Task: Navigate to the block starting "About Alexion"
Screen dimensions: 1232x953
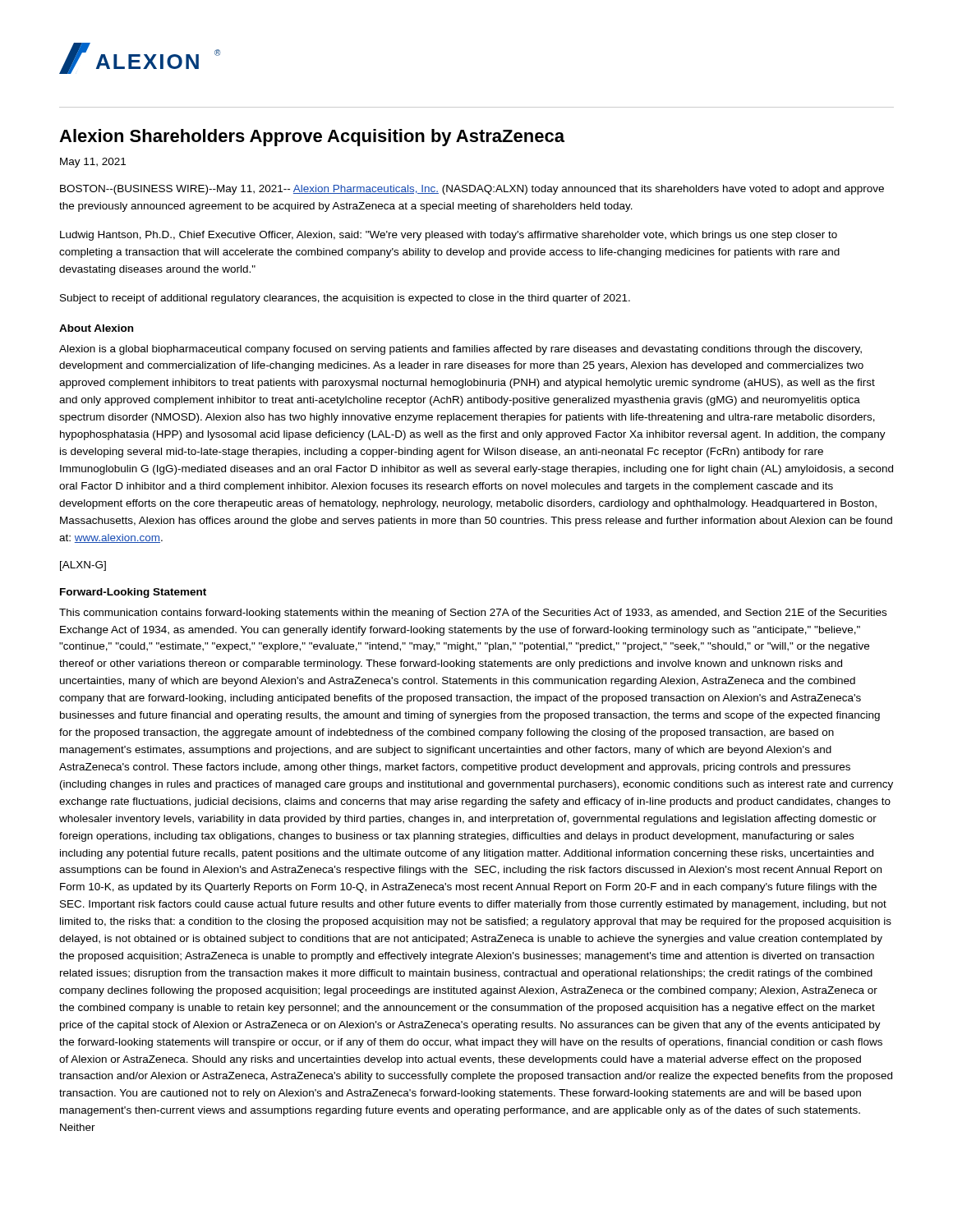Action: point(97,328)
